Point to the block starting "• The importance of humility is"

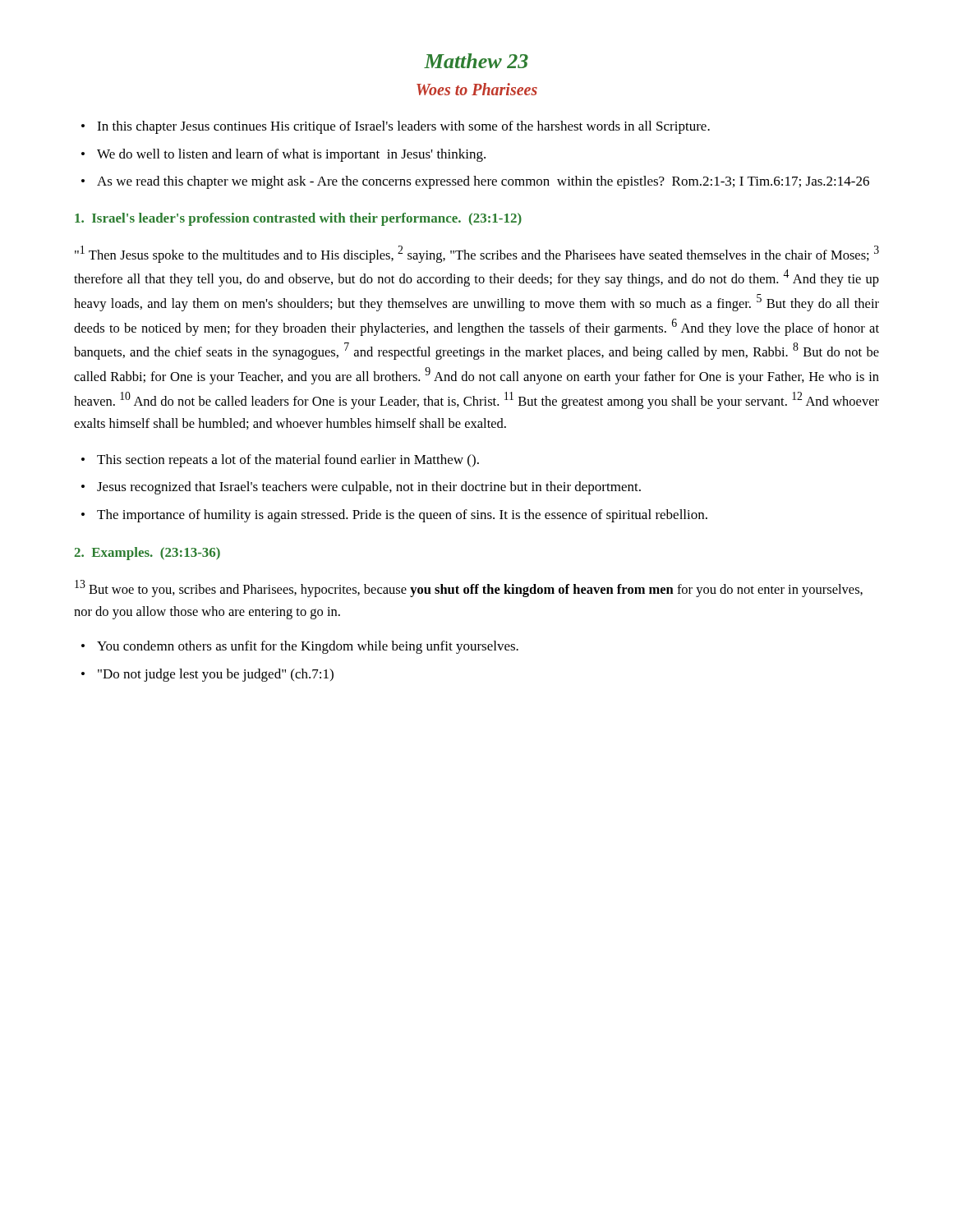[x=394, y=515]
